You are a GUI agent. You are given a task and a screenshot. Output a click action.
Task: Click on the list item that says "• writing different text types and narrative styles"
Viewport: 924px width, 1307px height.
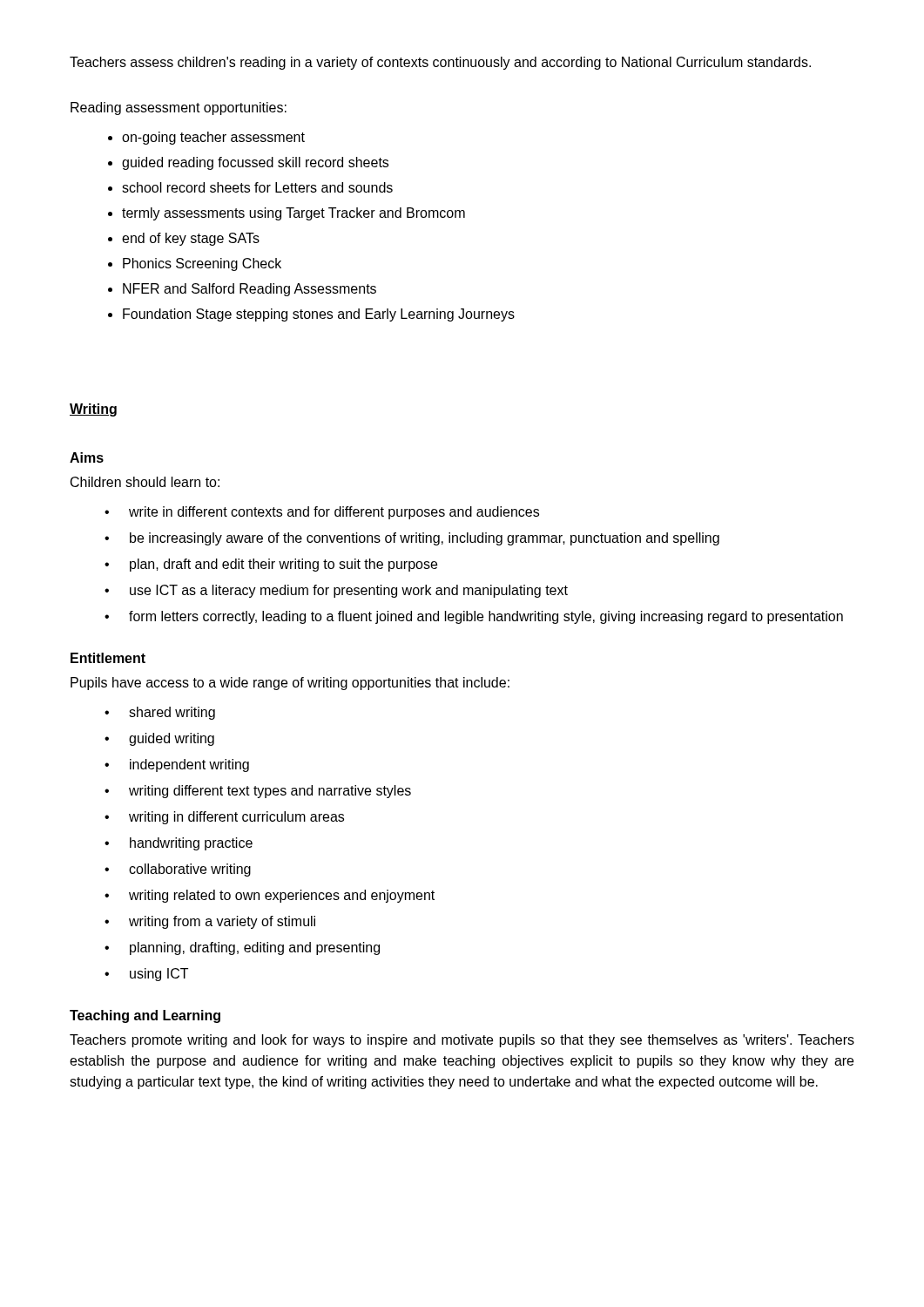[x=258, y=792]
